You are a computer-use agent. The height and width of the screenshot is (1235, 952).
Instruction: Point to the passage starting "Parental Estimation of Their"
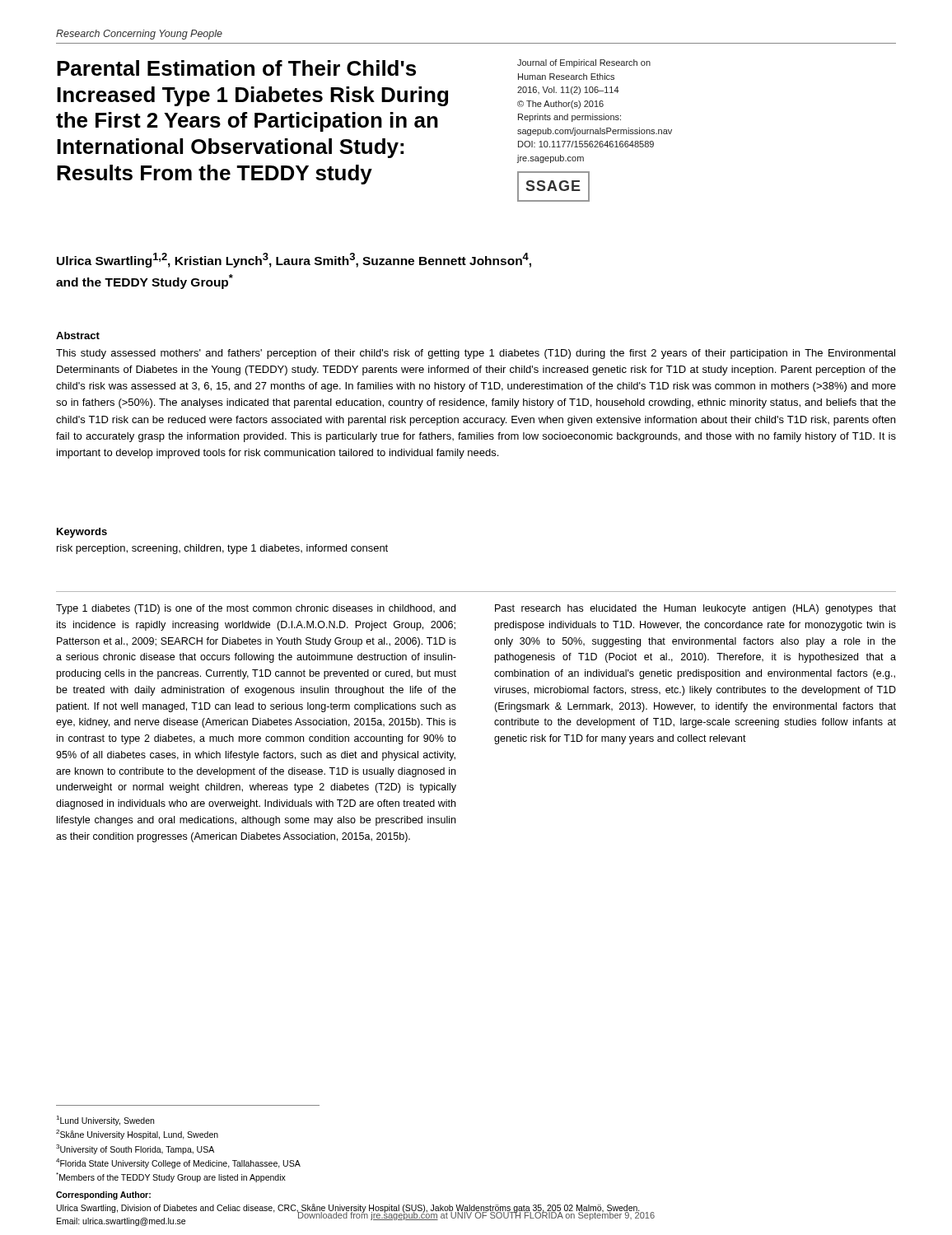(258, 121)
